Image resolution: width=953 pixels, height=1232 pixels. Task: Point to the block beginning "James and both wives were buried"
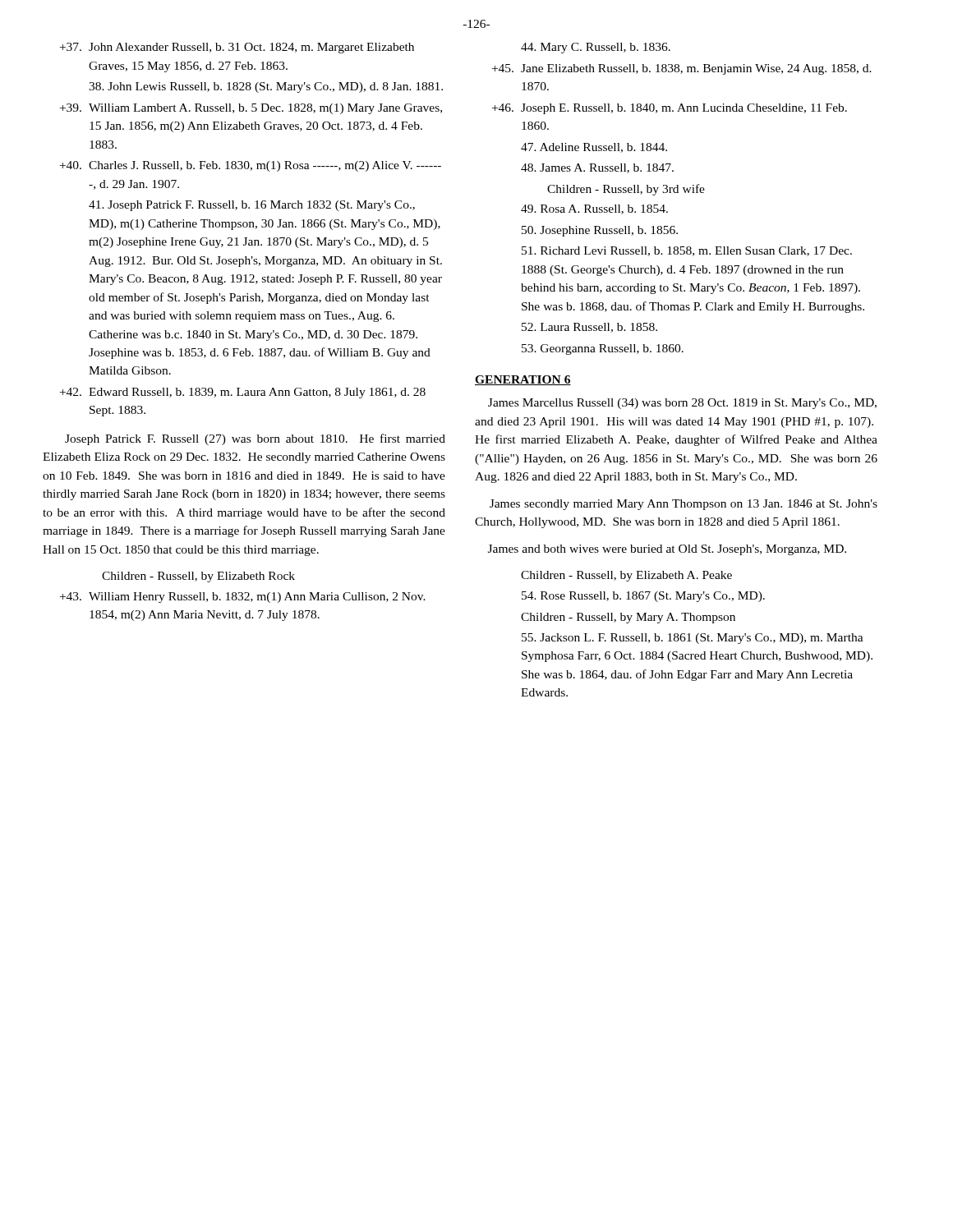661,548
